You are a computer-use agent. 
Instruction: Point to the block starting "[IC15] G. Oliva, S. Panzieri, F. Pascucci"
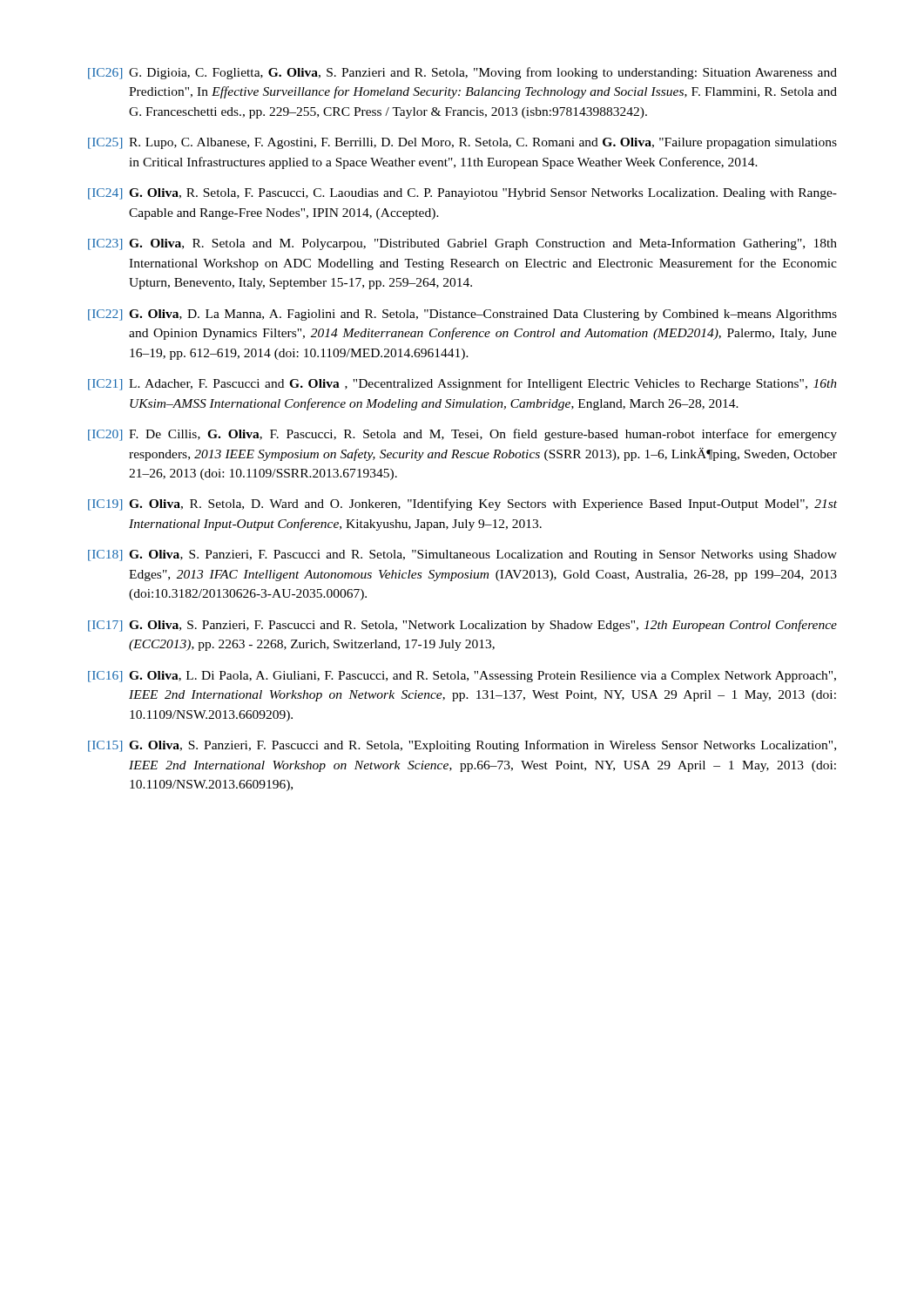pyautogui.click(x=462, y=765)
